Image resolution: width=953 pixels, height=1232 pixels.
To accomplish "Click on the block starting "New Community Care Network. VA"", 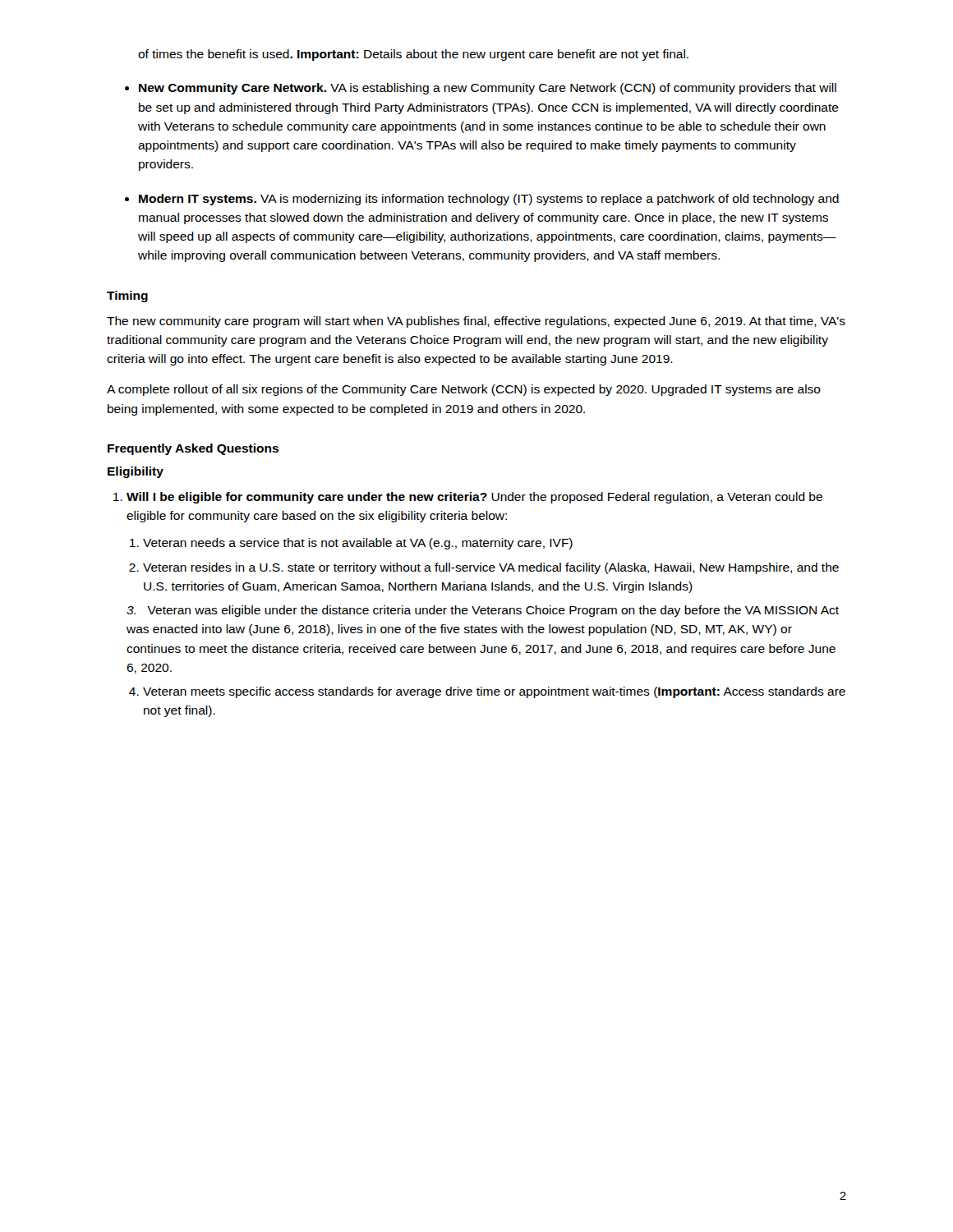I will click(x=488, y=126).
